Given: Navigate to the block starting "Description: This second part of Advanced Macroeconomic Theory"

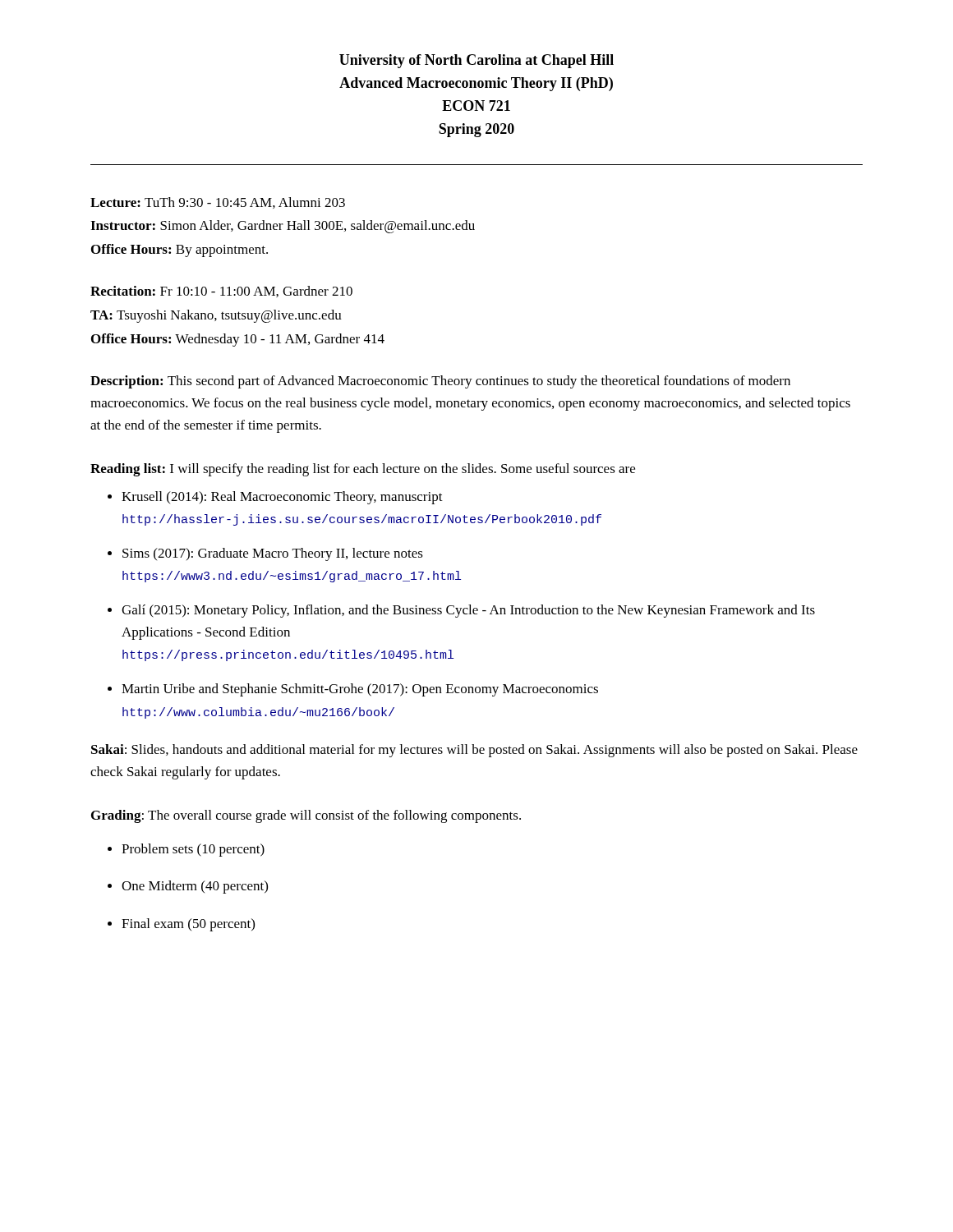Looking at the screenshot, I should click(x=476, y=403).
